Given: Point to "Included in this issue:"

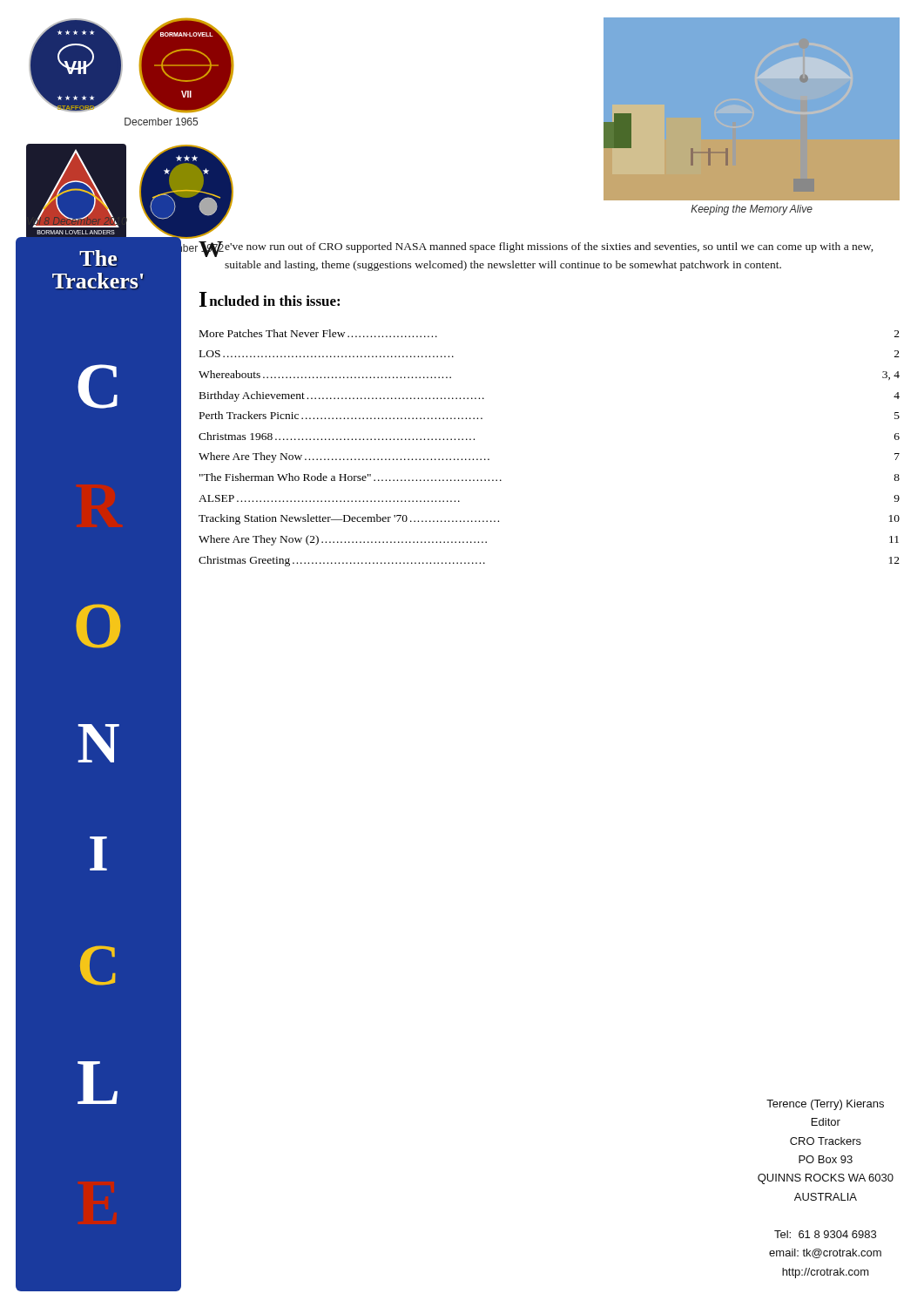Looking at the screenshot, I should (x=270, y=299).
